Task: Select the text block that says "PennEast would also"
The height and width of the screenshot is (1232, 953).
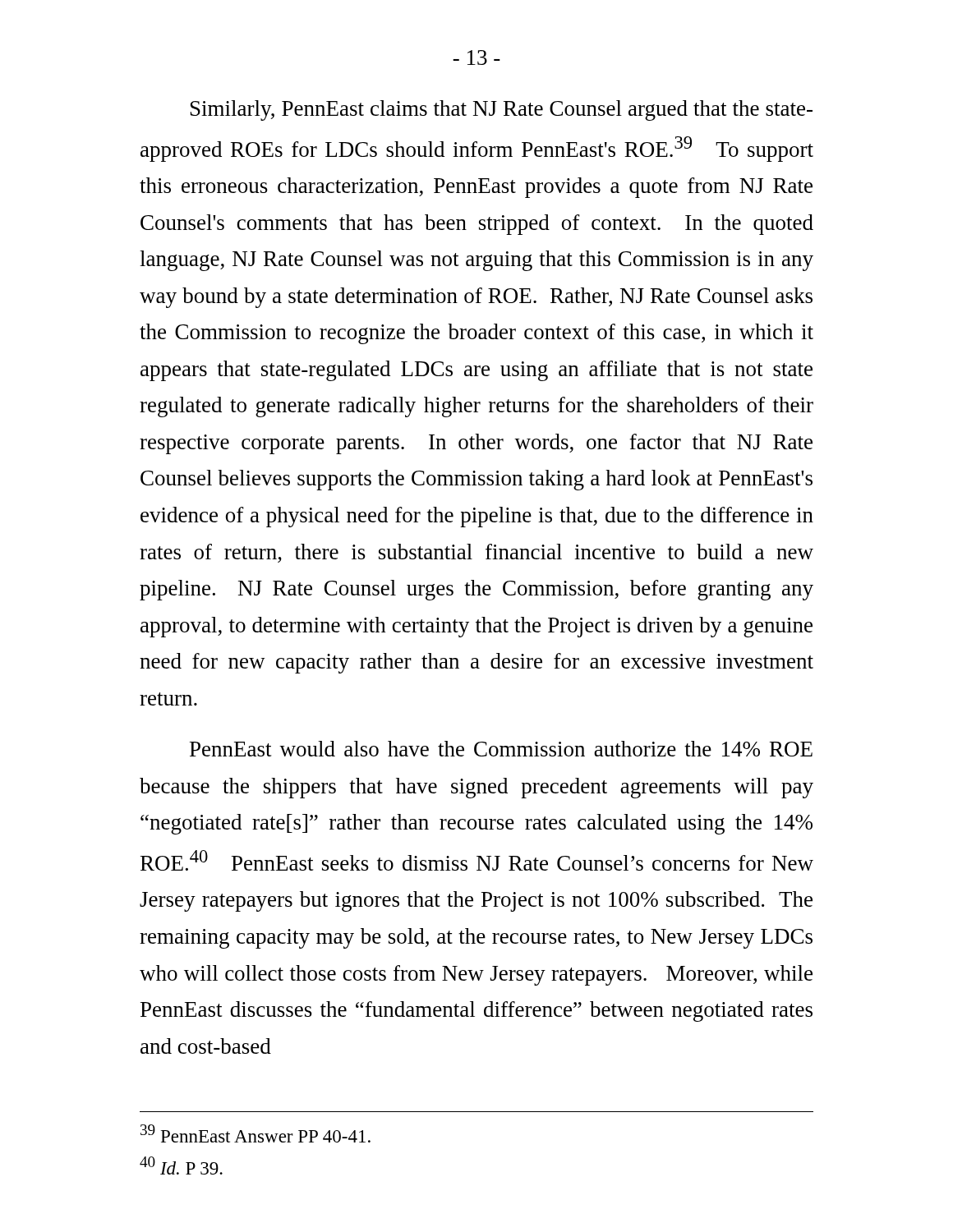Action: (x=476, y=898)
